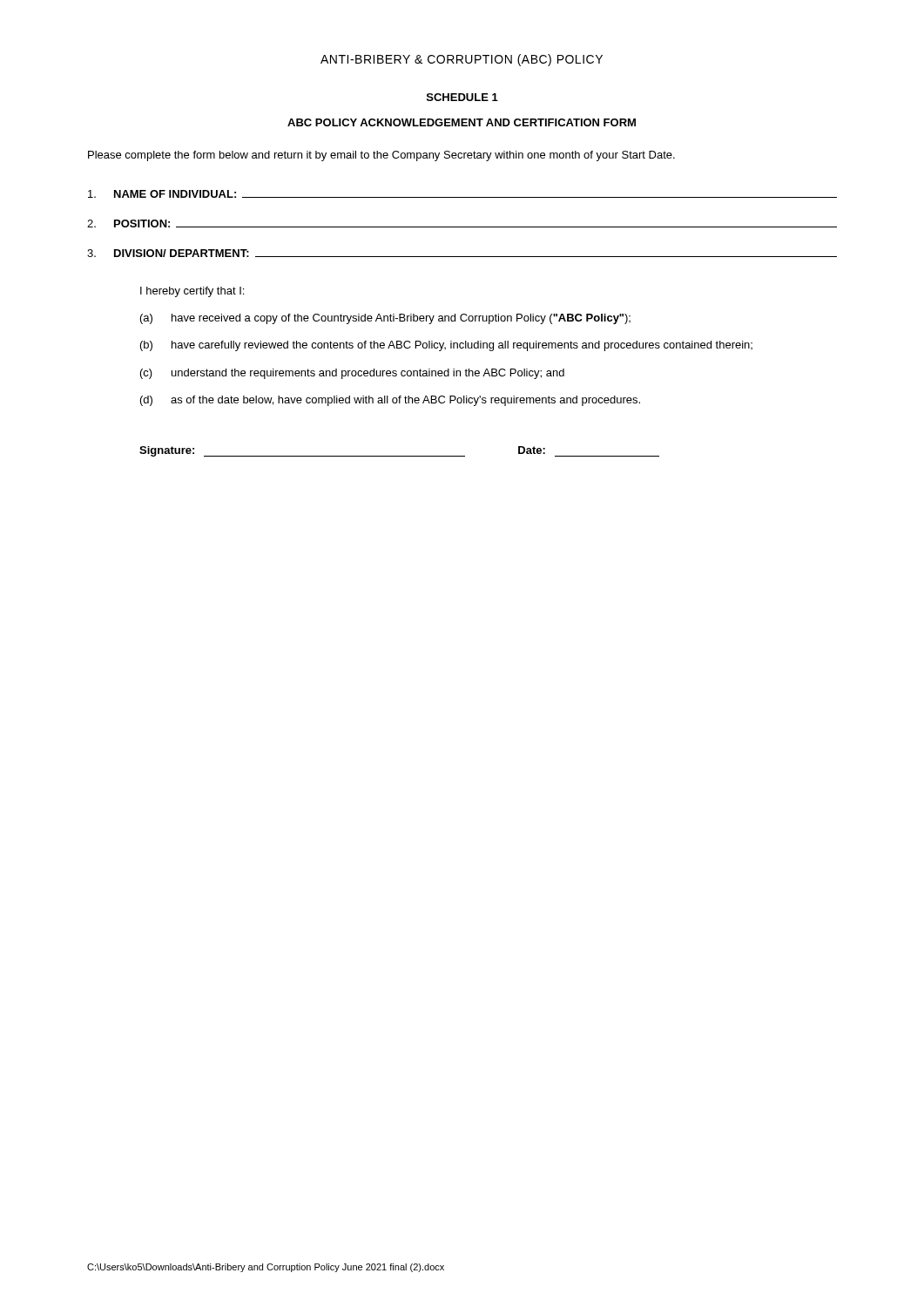
Task: Locate the text block starting "ANTI-BRIBERY & CORRUPTION"
Action: [x=462, y=59]
